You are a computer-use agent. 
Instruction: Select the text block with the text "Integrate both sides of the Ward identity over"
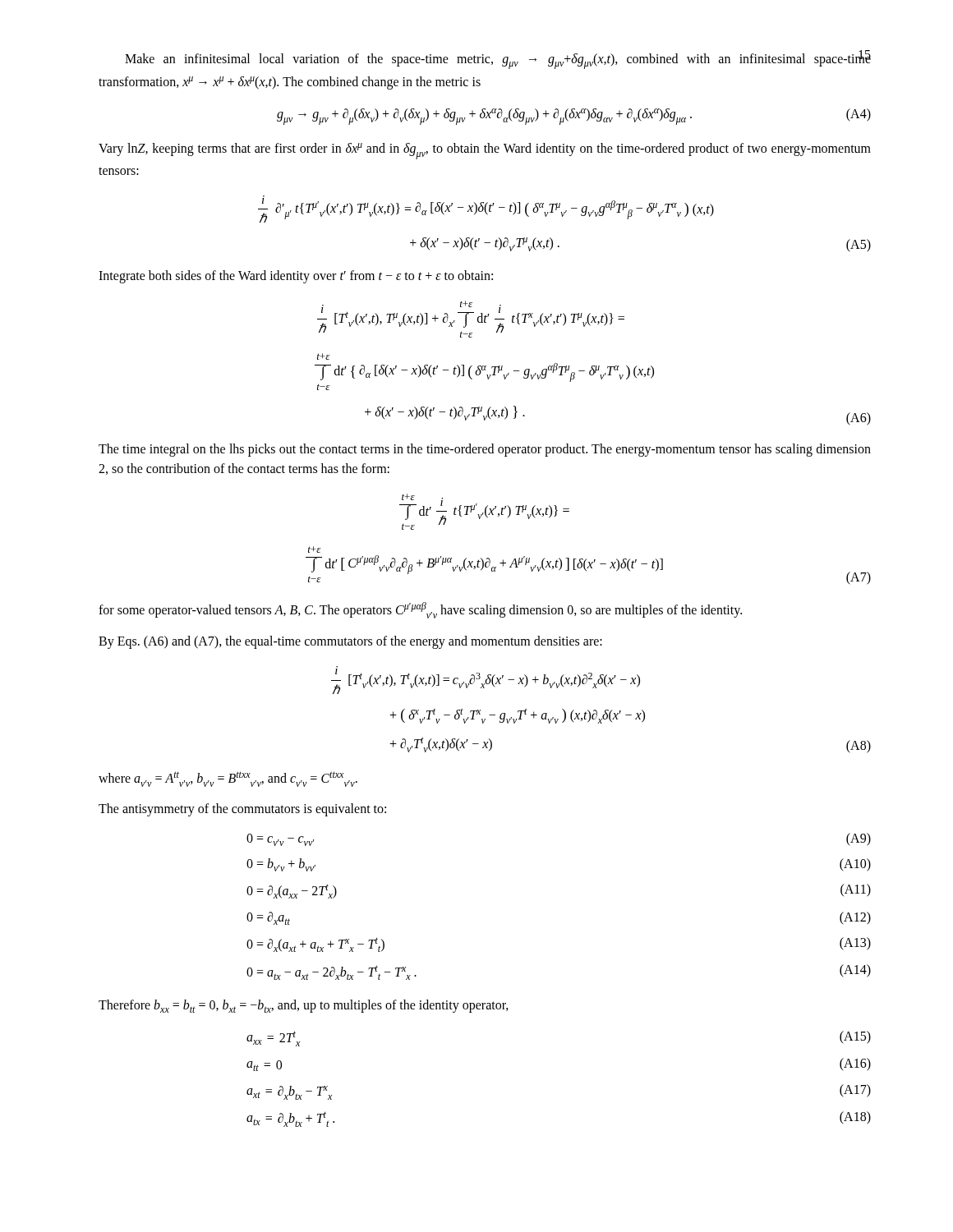[x=485, y=276]
